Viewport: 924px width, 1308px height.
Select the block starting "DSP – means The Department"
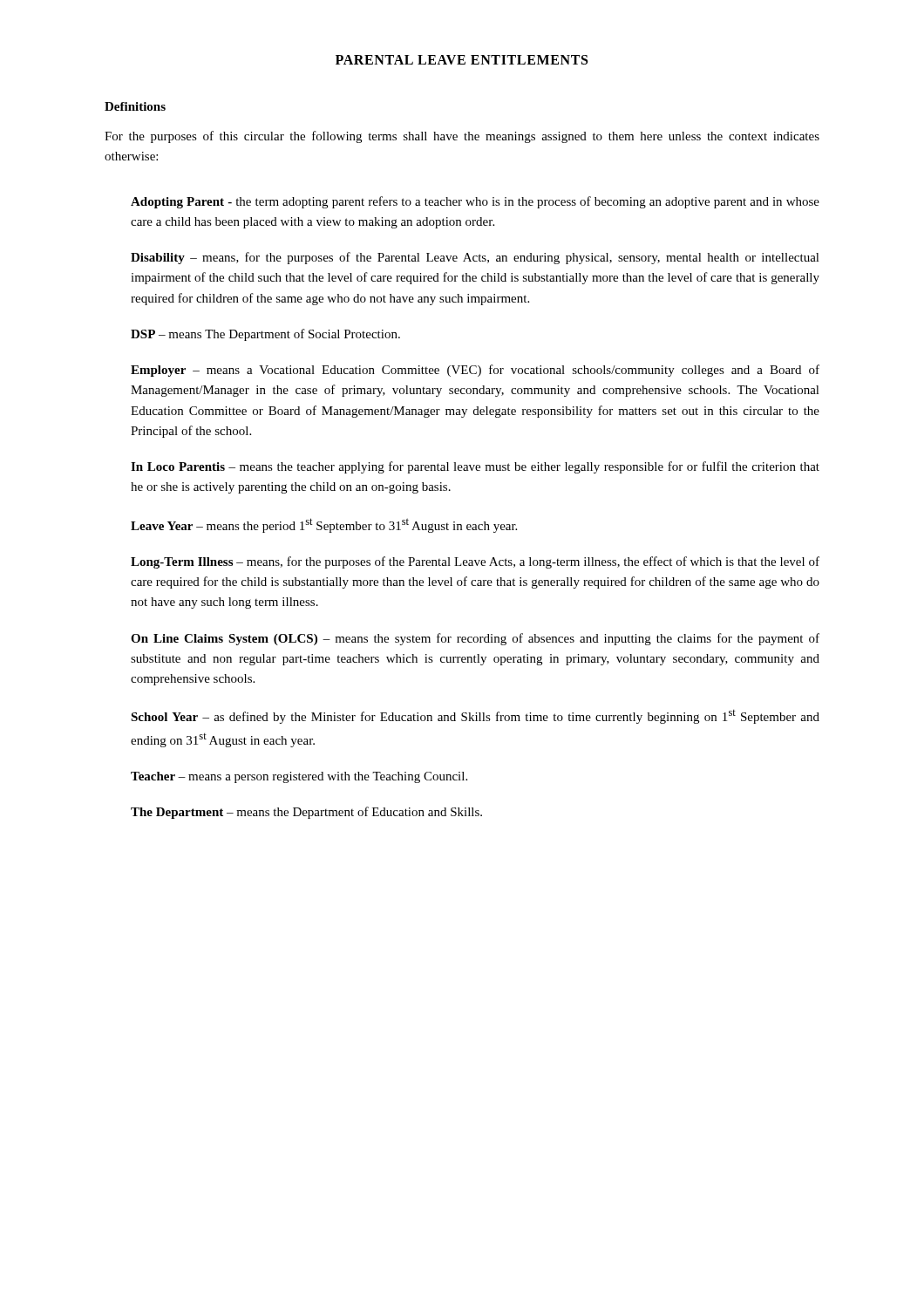(x=265, y=335)
